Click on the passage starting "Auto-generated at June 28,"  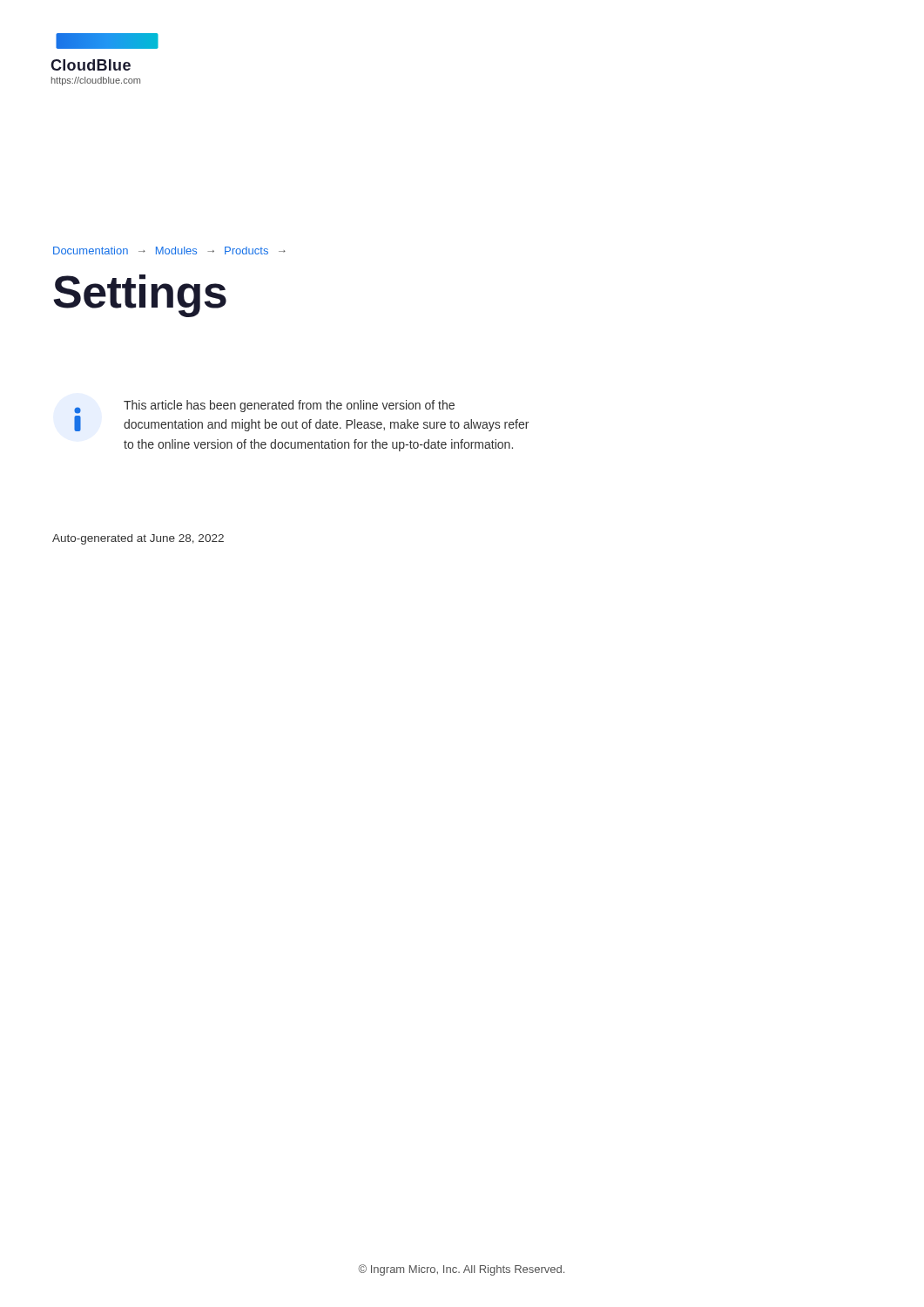pyautogui.click(x=138, y=538)
